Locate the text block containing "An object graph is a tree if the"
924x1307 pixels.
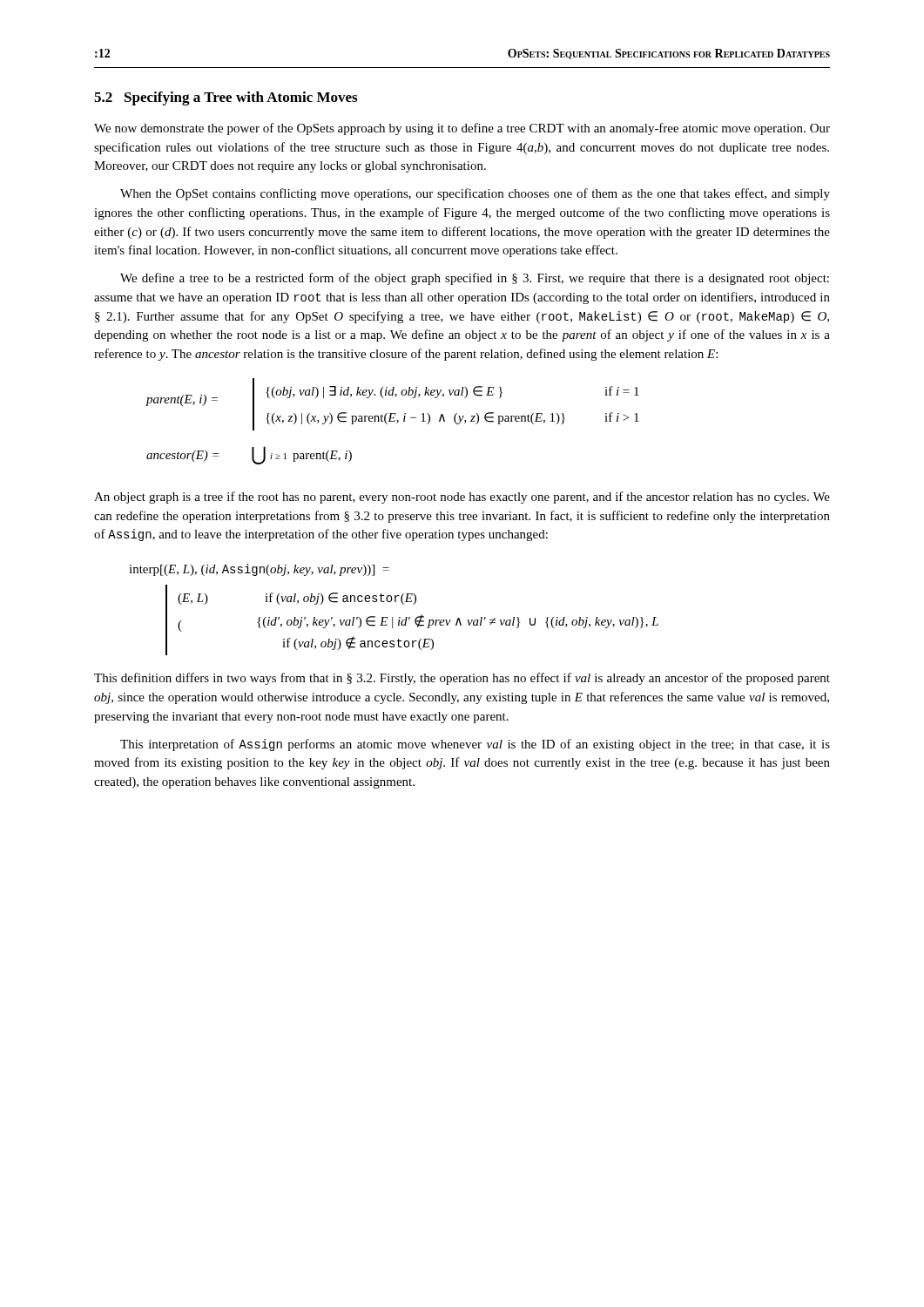coord(462,516)
